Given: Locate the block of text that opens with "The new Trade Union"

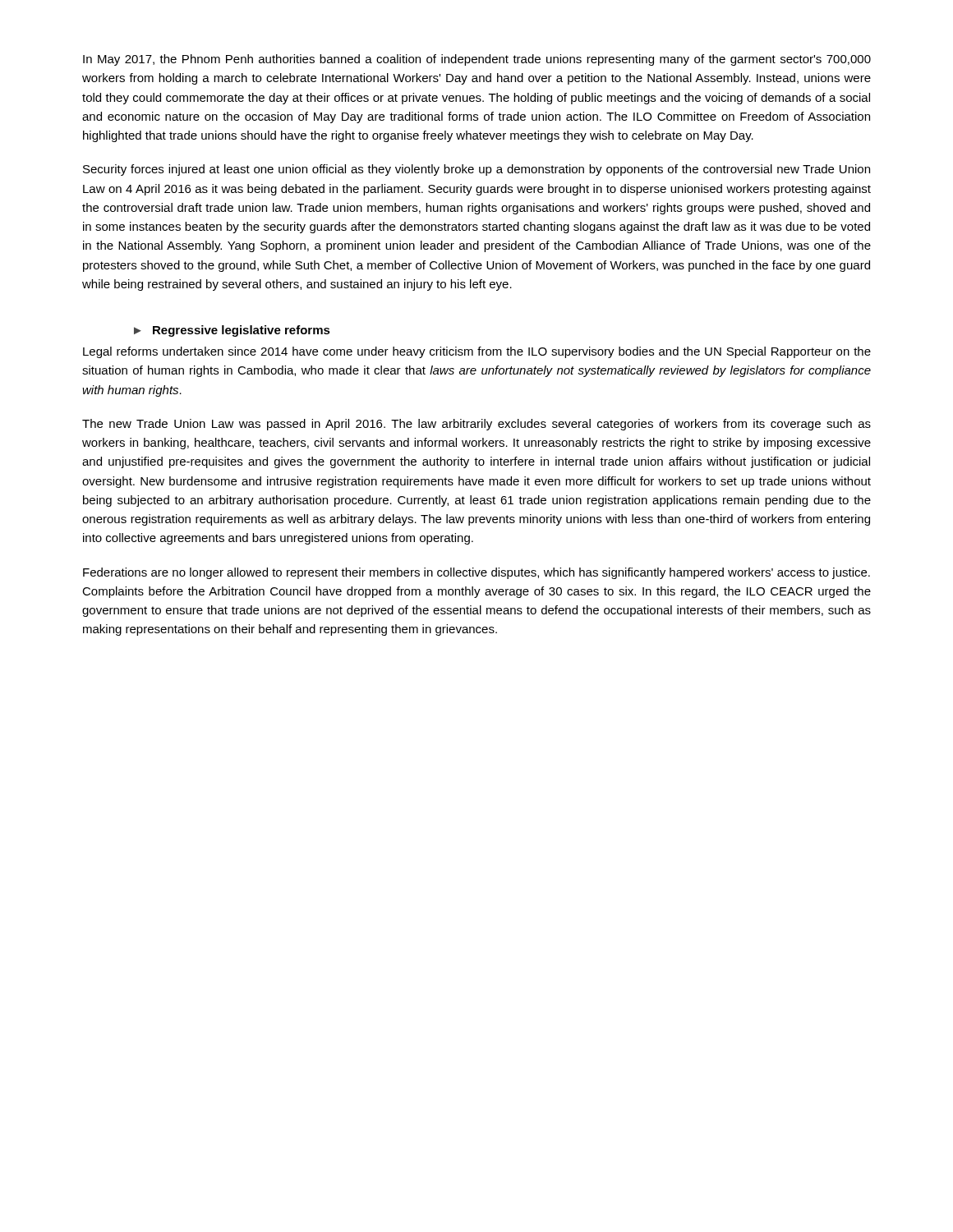Looking at the screenshot, I should 476,480.
